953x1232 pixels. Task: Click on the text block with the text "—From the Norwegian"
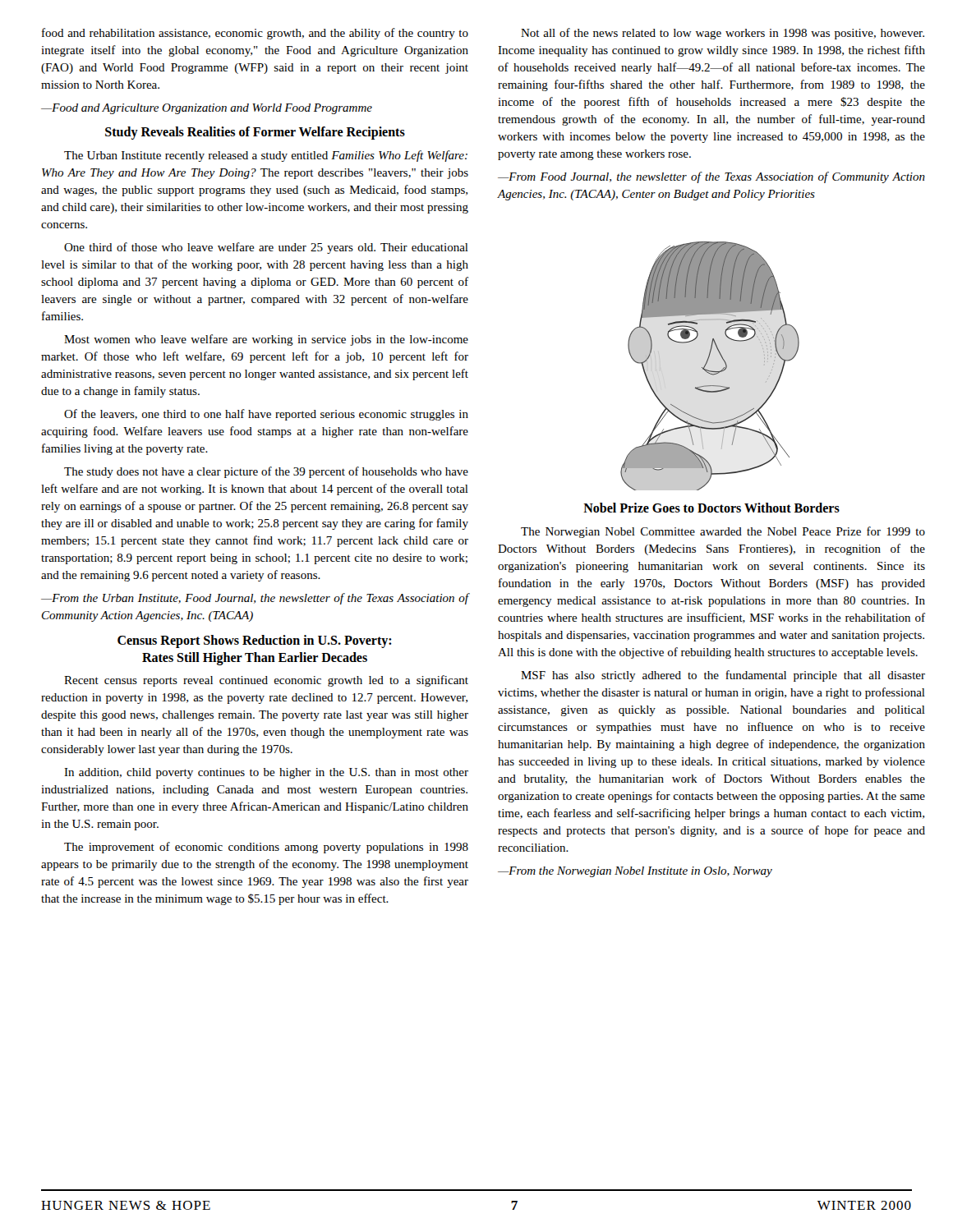point(711,871)
